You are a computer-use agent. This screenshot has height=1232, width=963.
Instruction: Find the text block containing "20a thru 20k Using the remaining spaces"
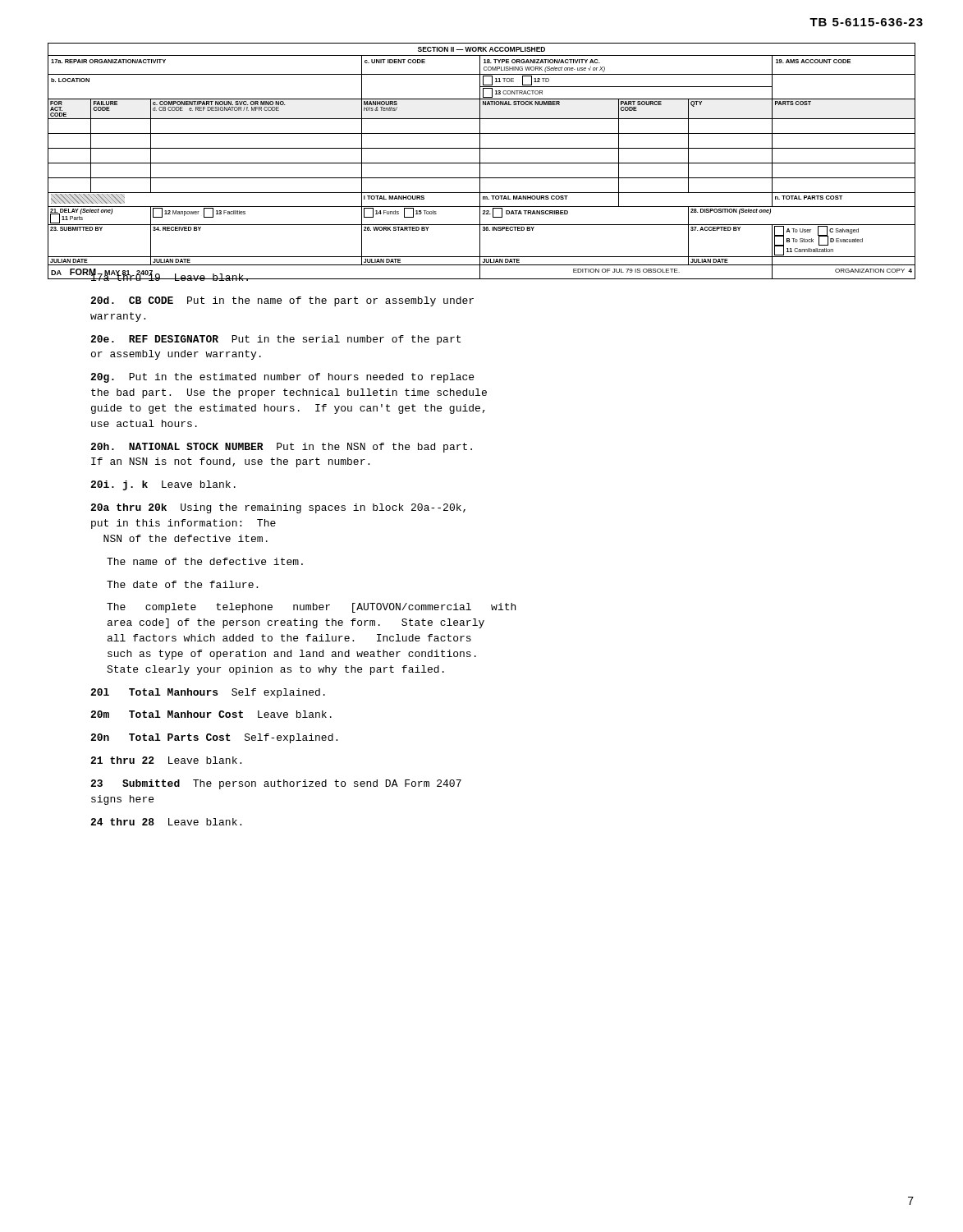(x=279, y=524)
